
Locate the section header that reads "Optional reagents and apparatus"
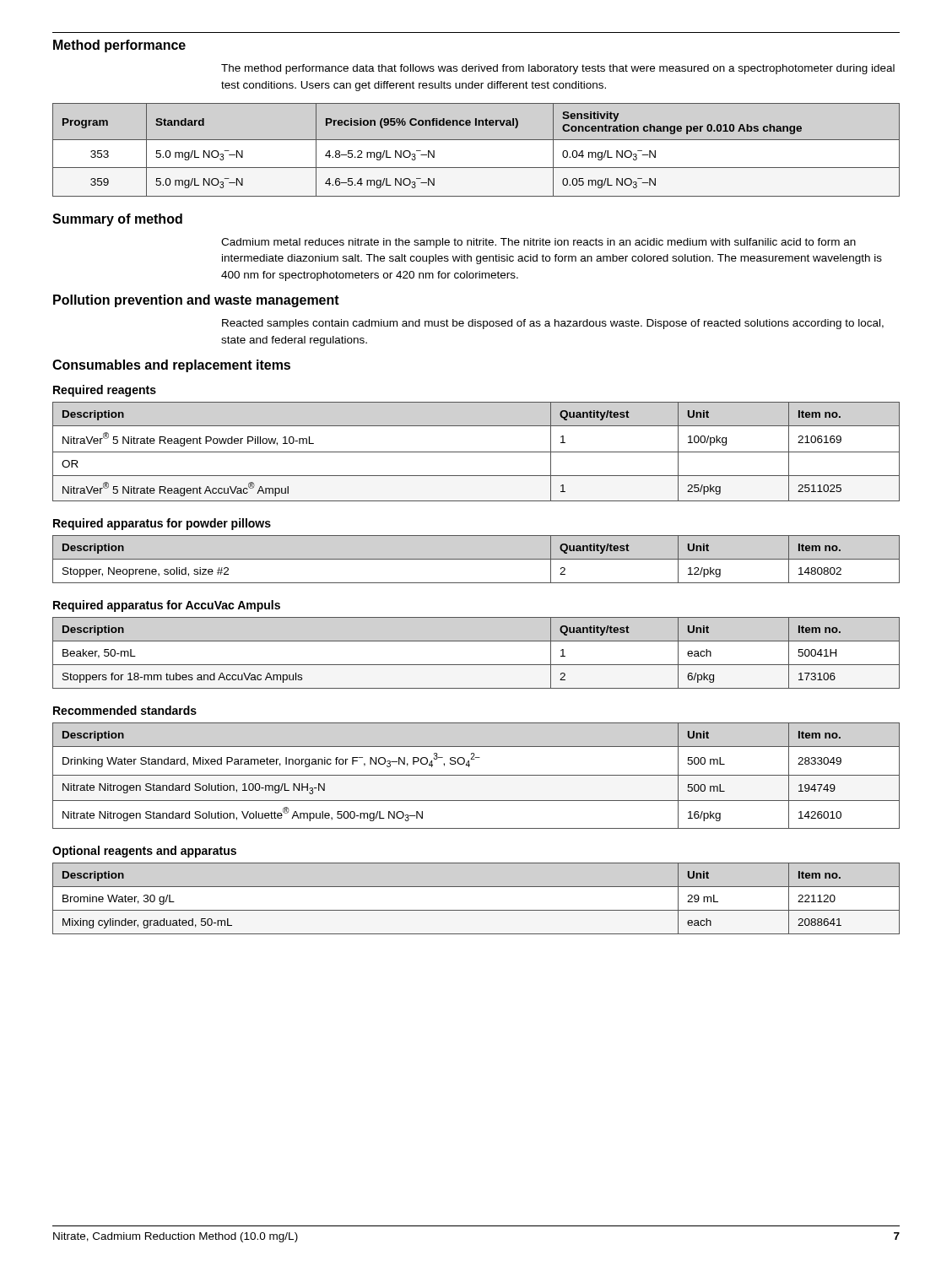pyautogui.click(x=145, y=851)
